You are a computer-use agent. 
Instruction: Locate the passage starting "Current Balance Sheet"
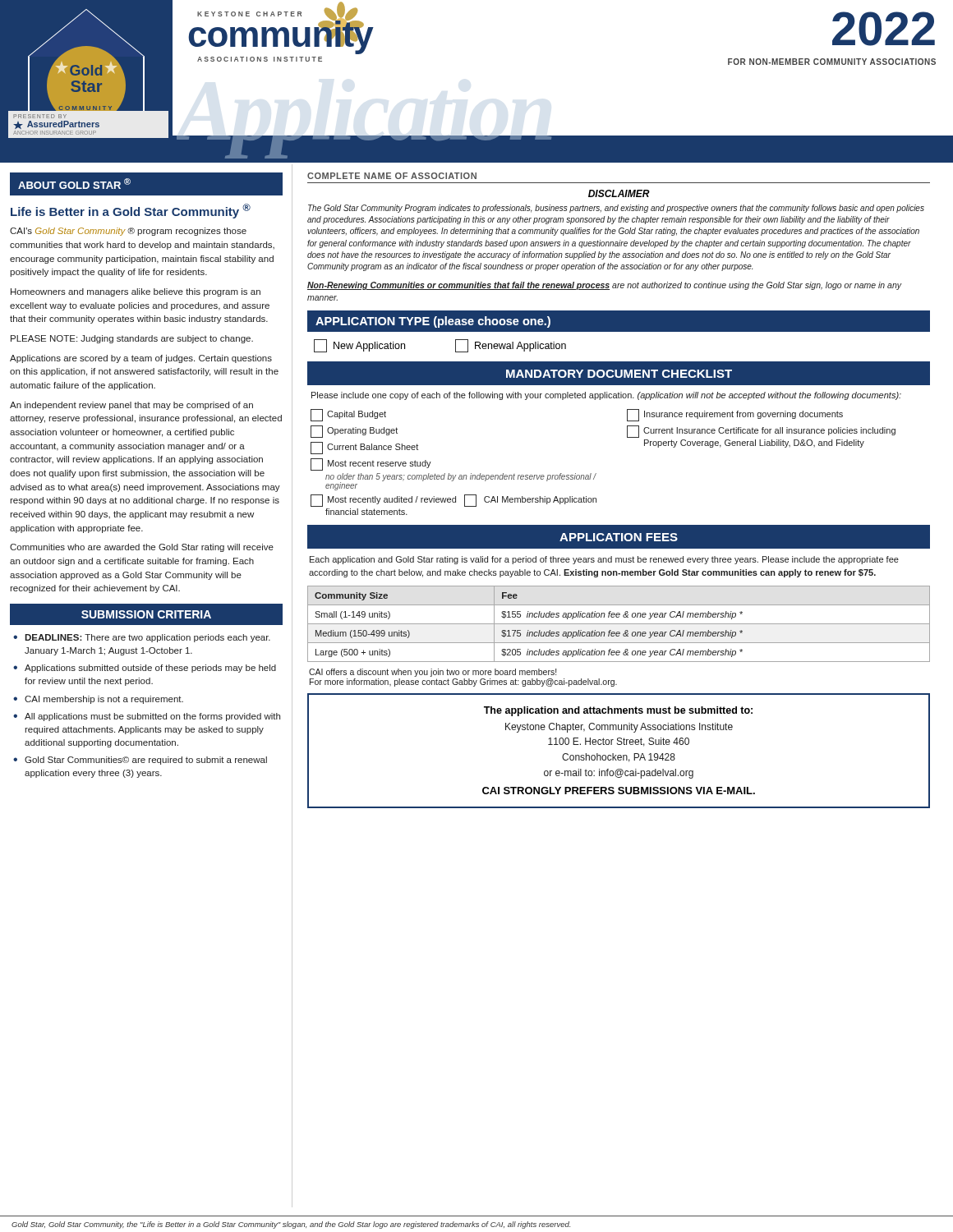click(364, 448)
